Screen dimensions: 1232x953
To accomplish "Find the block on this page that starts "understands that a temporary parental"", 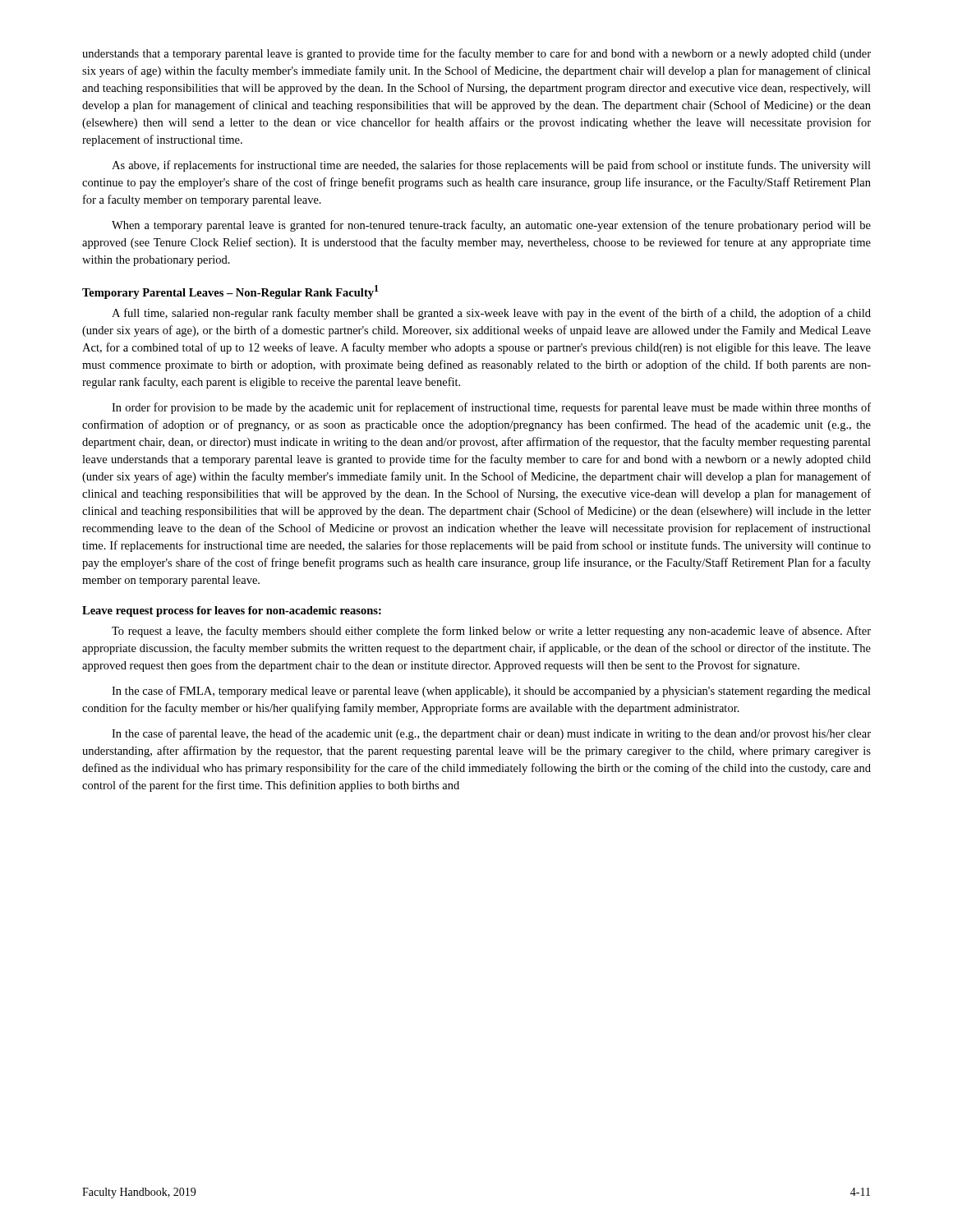I will [x=476, y=97].
